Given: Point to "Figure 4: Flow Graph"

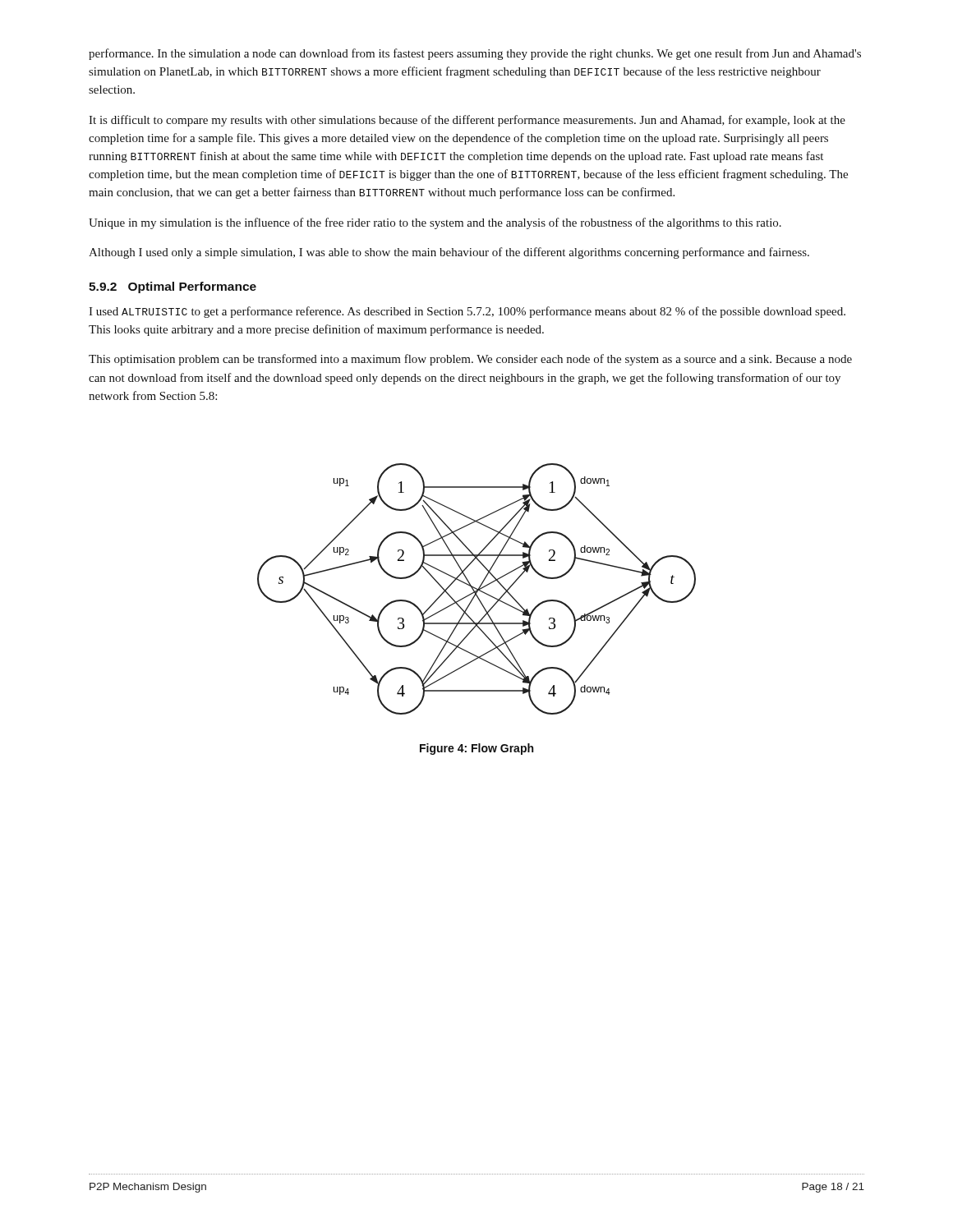Looking at the screenshot, I should click(476, 748).
